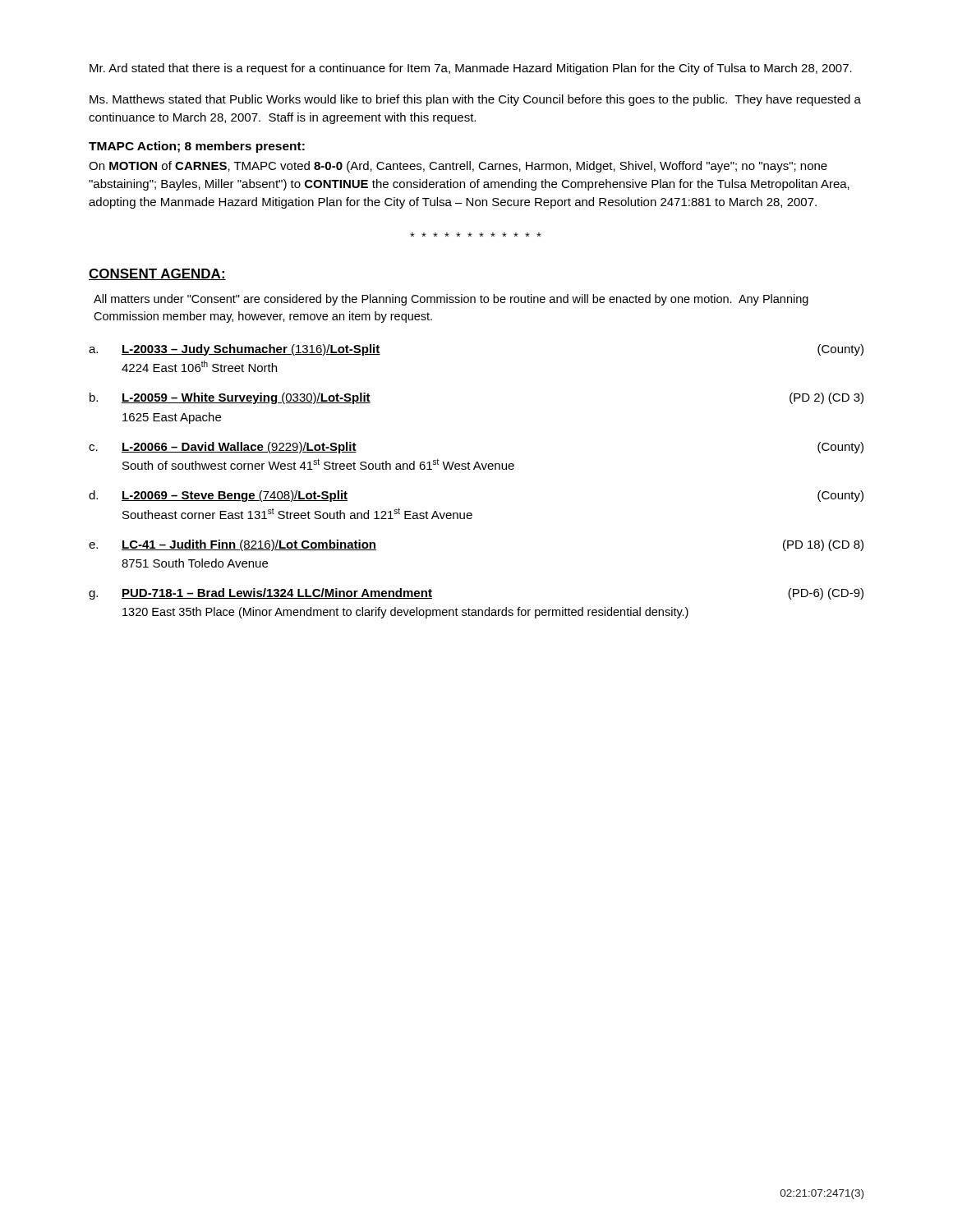Find the list item that reads "a. L-20033 – Judy Schumacher (1316)/Lot-Split"
953x1232 pixels.
tap(241, 349)
